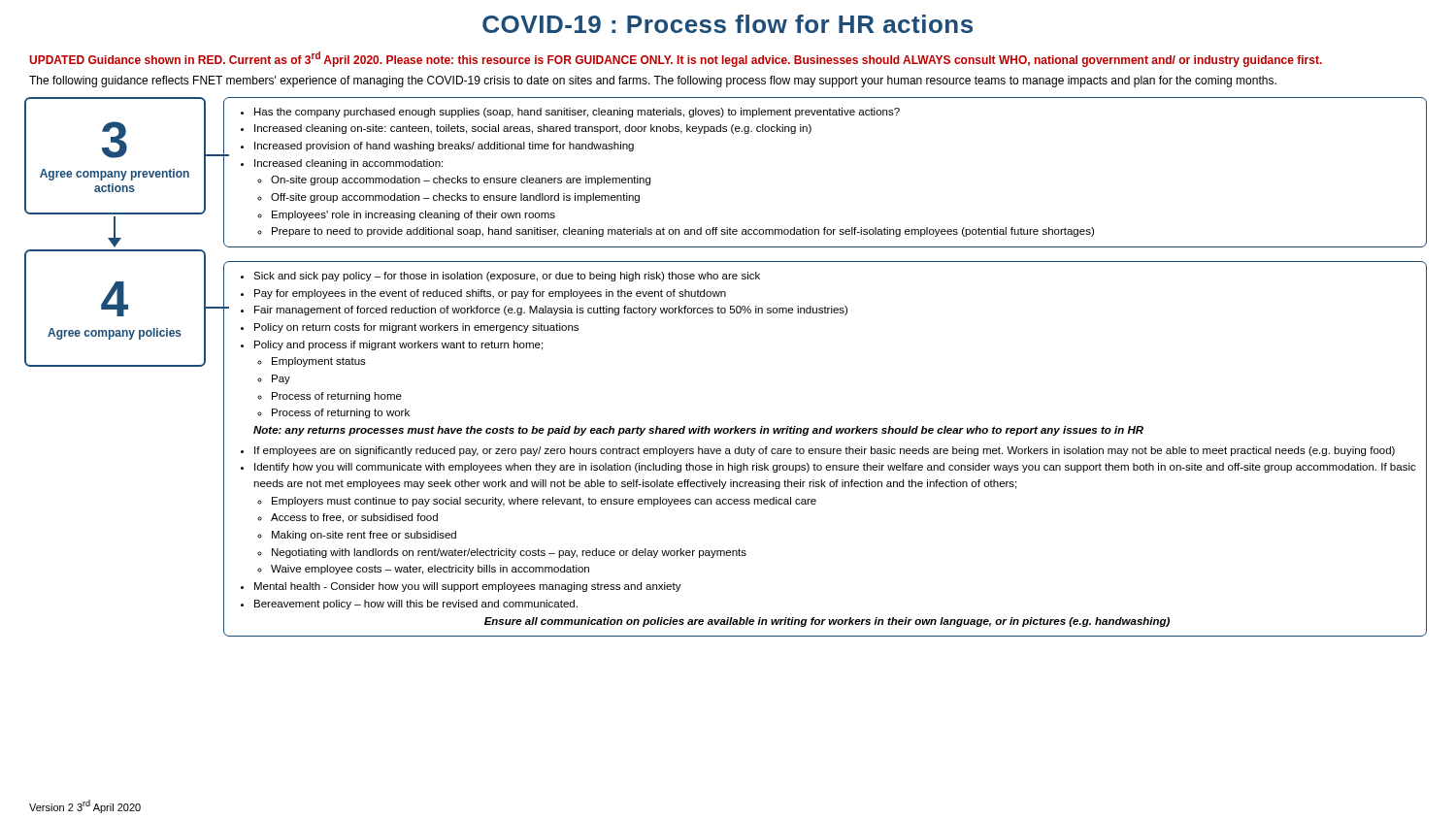The image size is (1456, 819).
Task: Select the list item that reads "Bereavement policy – how will this be"
Action: [x=416, y=603]
